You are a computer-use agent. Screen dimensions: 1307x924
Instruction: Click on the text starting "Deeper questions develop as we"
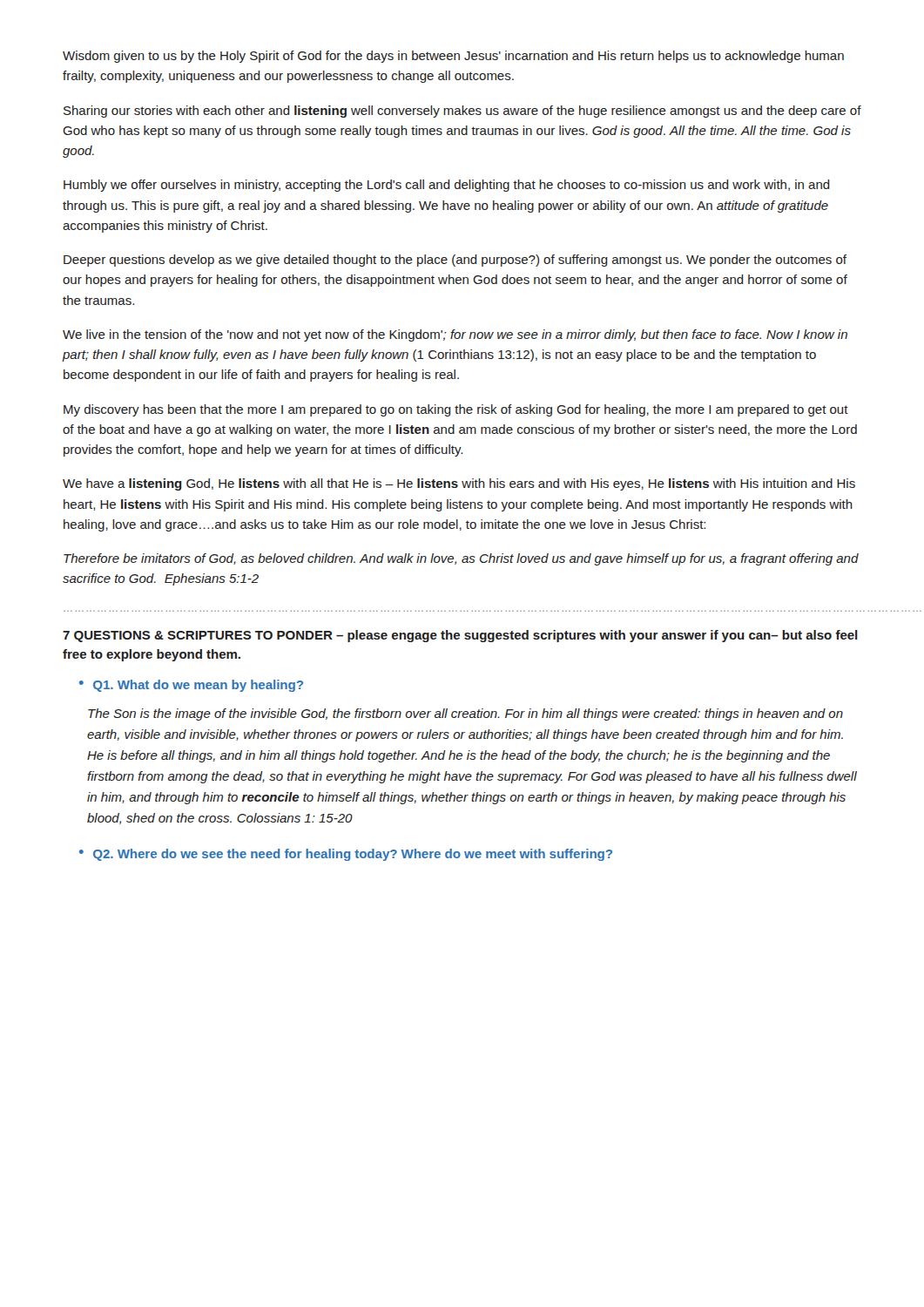click(x=455, y=280)
